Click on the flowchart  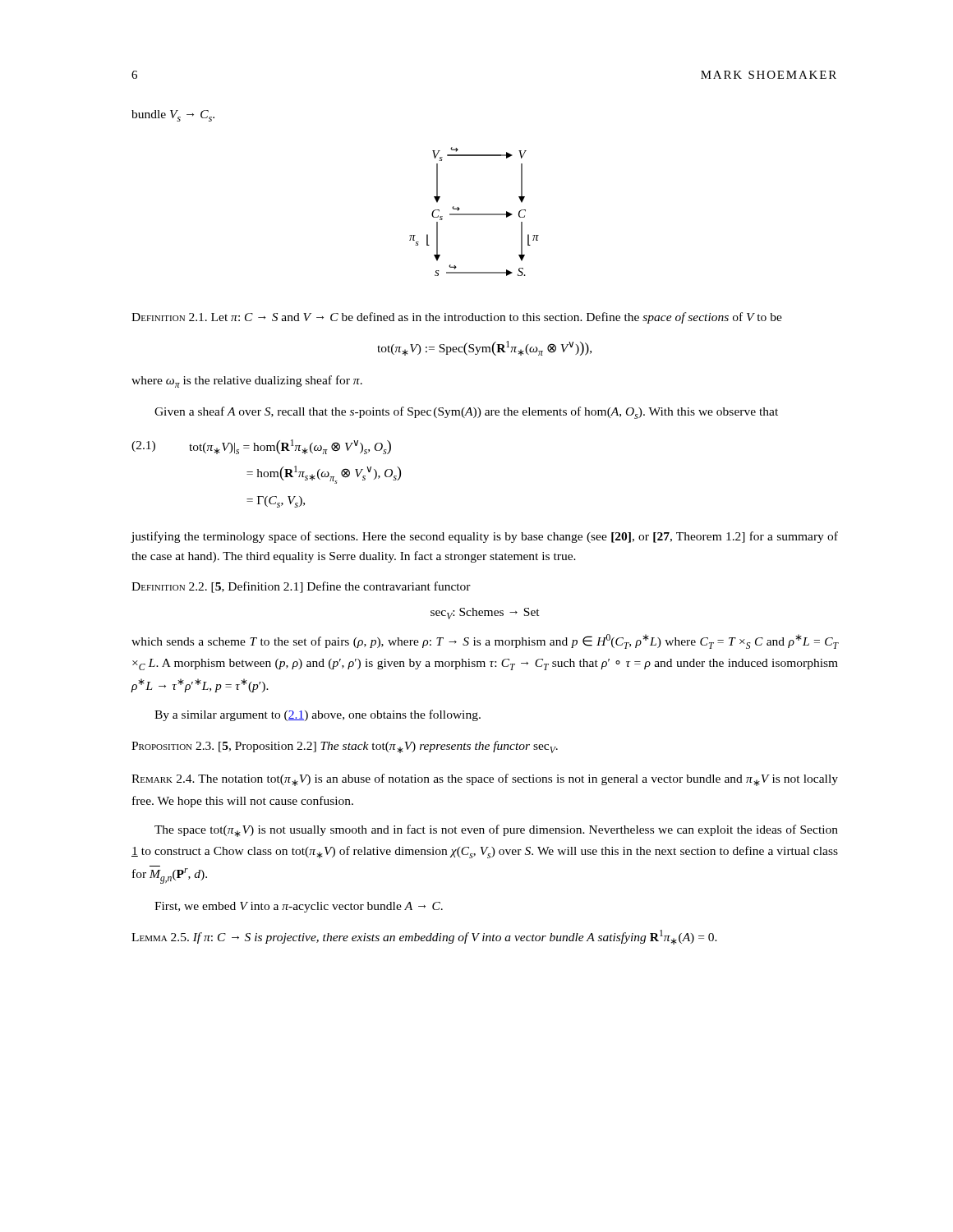tap(485, 216)
